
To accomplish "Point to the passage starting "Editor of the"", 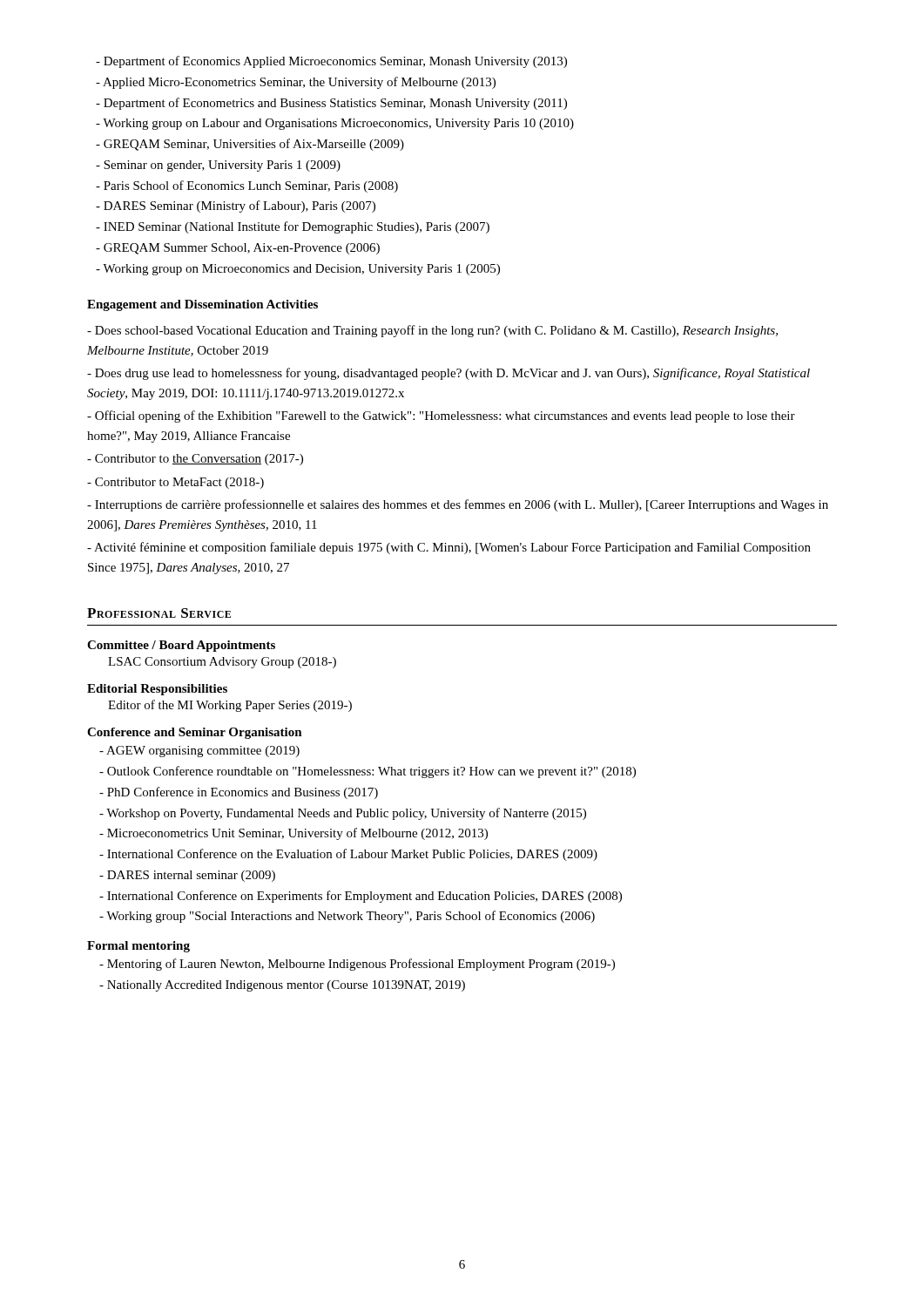I will pyautogui.click(x=230, y=705).
